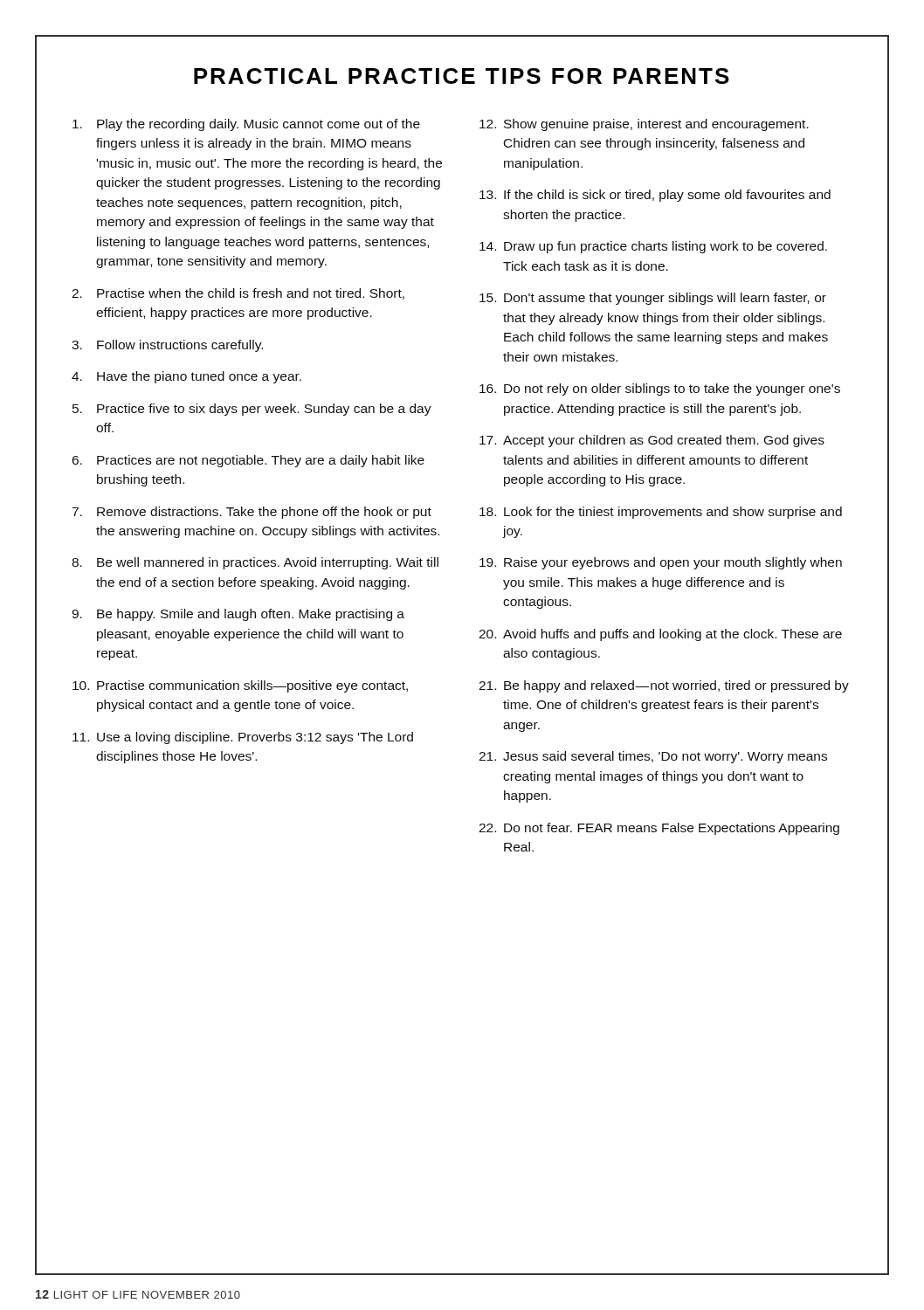Select the list item that says "16. Do not rely on older"

(x=666, y=399)
